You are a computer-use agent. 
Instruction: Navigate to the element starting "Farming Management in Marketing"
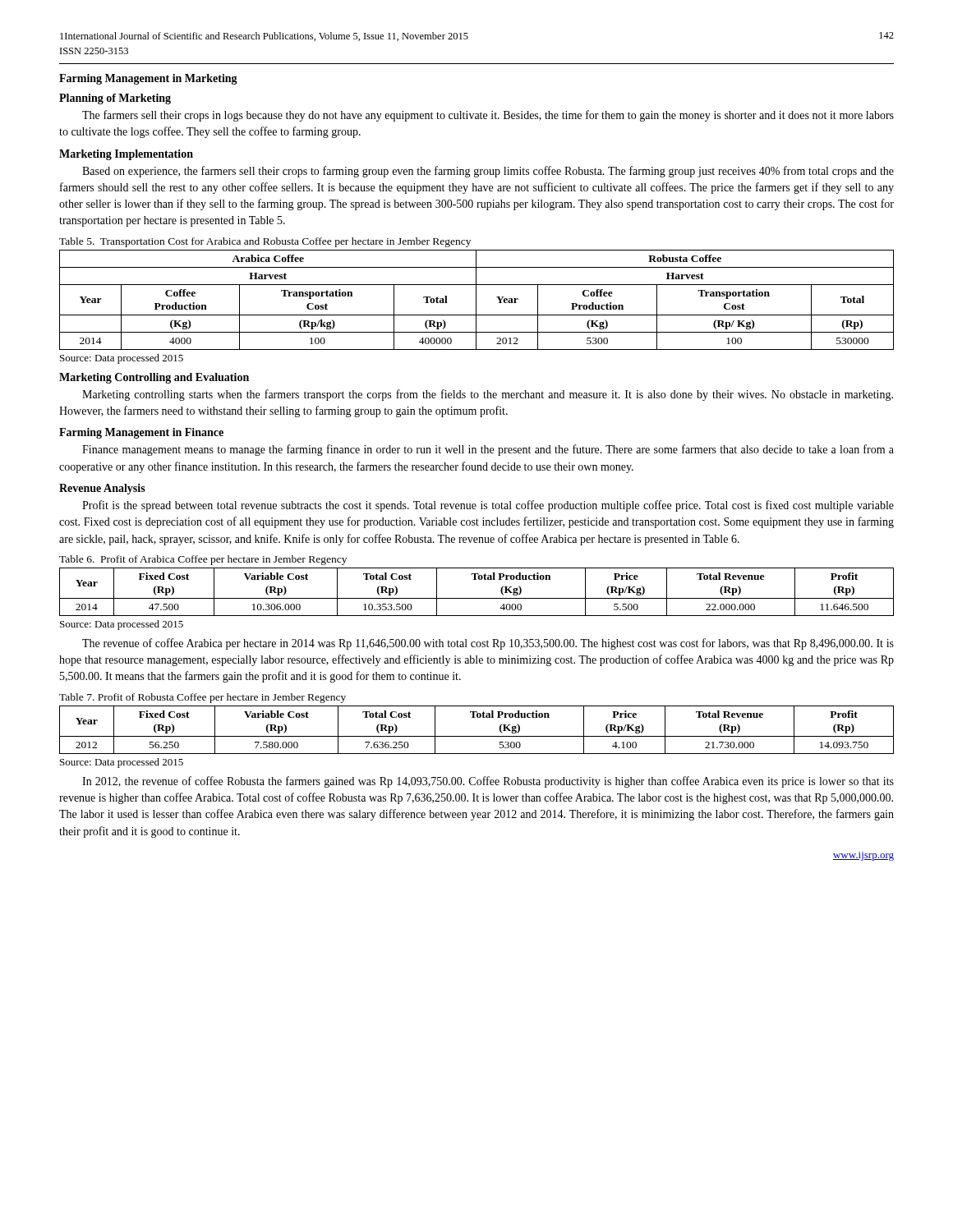[148, 78]
